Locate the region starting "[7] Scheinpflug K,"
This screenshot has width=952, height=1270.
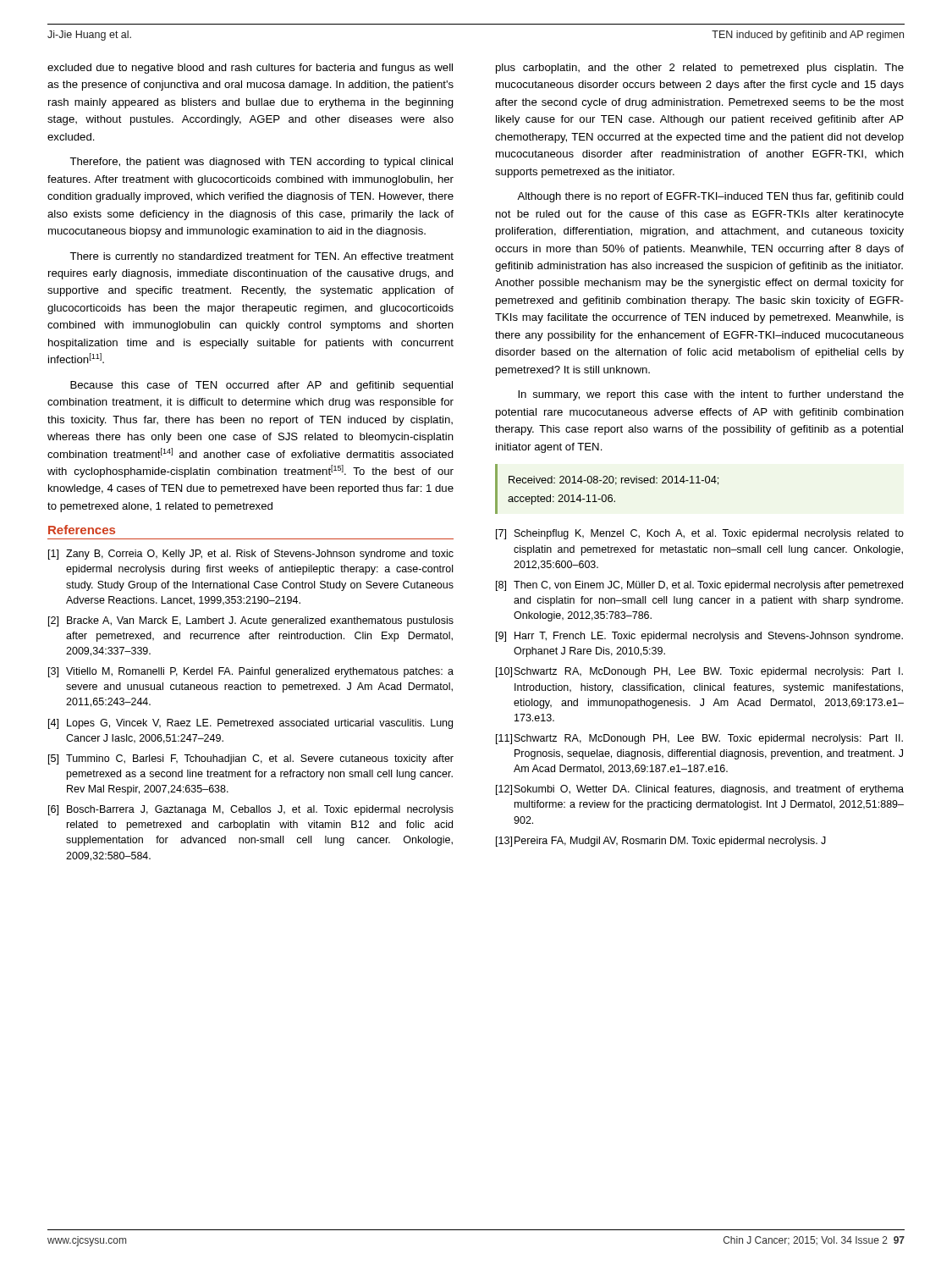tap(699, 549)
